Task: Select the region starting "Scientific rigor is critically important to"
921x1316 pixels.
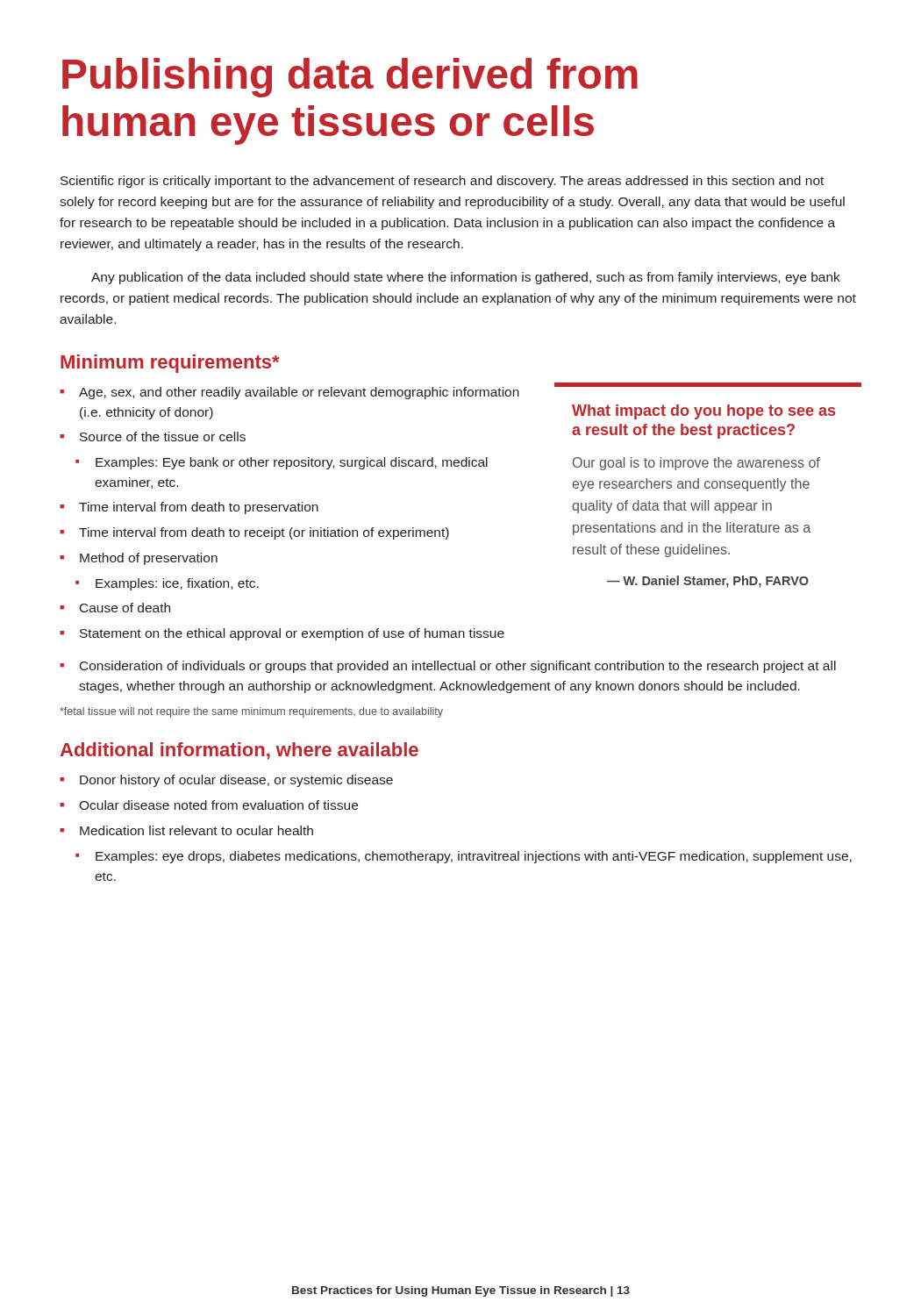Action: pyautogui.click(x=453, y=211)
